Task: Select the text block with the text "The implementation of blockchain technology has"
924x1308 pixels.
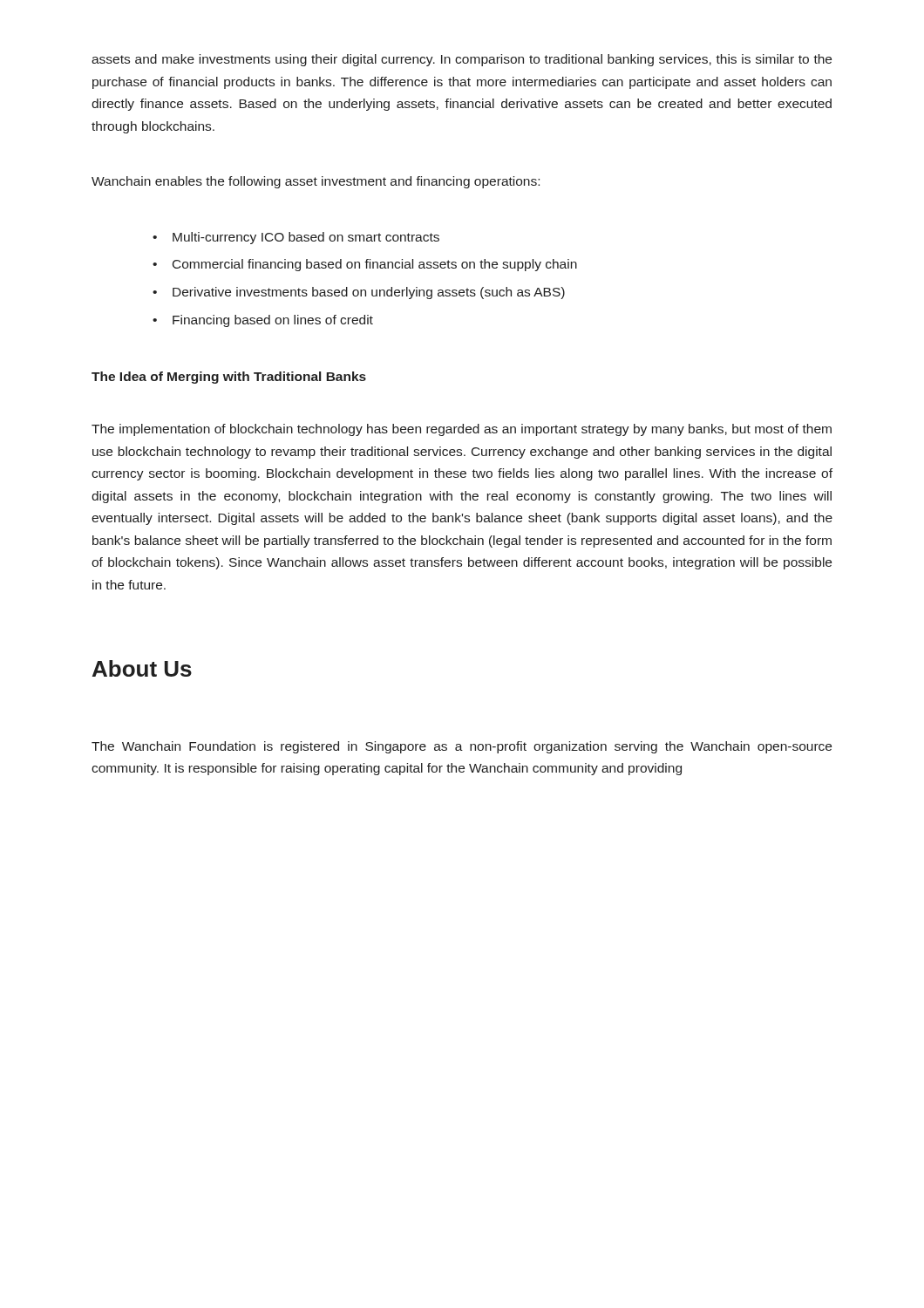Action: (462, 507)
